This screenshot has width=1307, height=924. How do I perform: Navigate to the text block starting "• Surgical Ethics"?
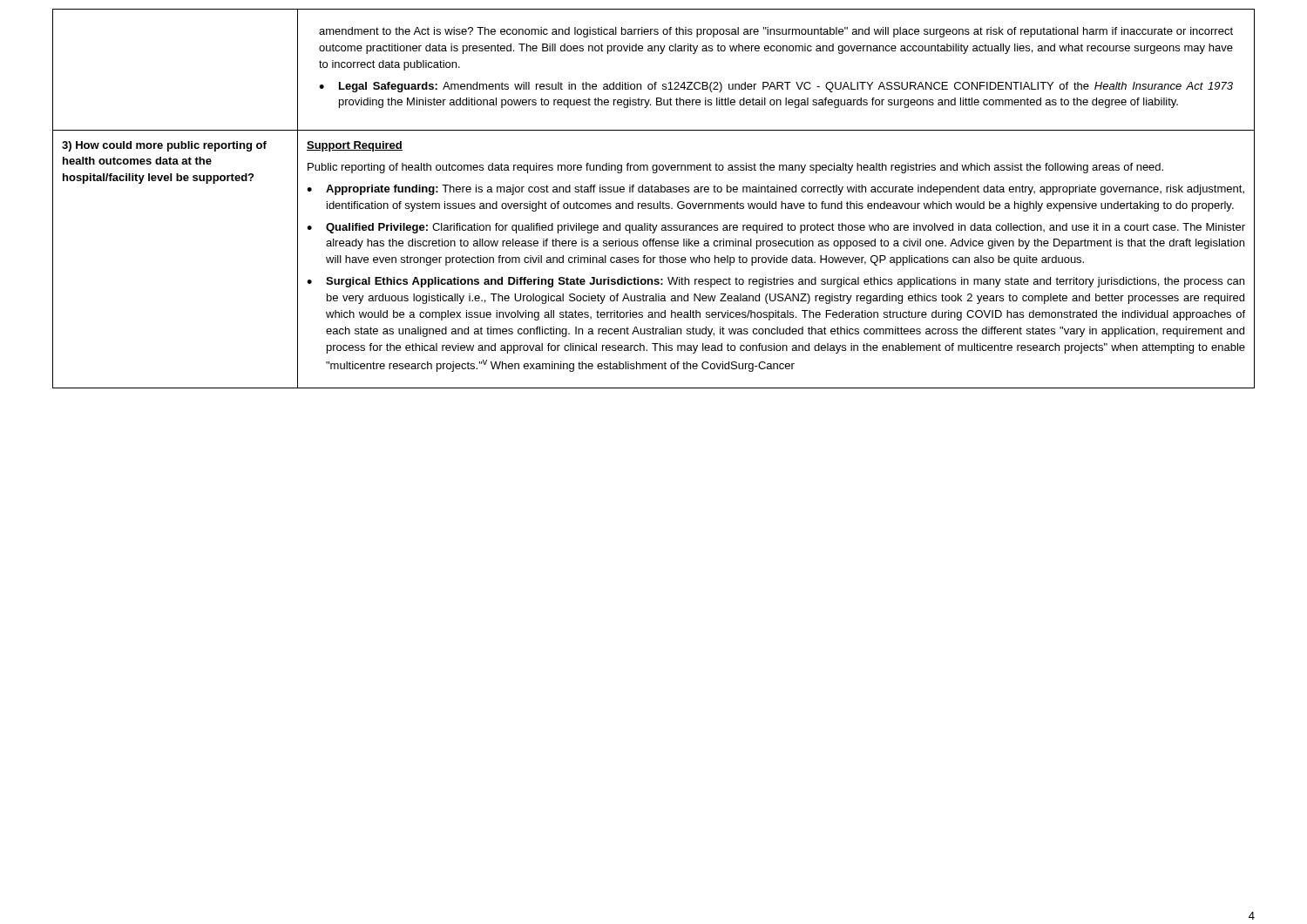pos(776,324)
